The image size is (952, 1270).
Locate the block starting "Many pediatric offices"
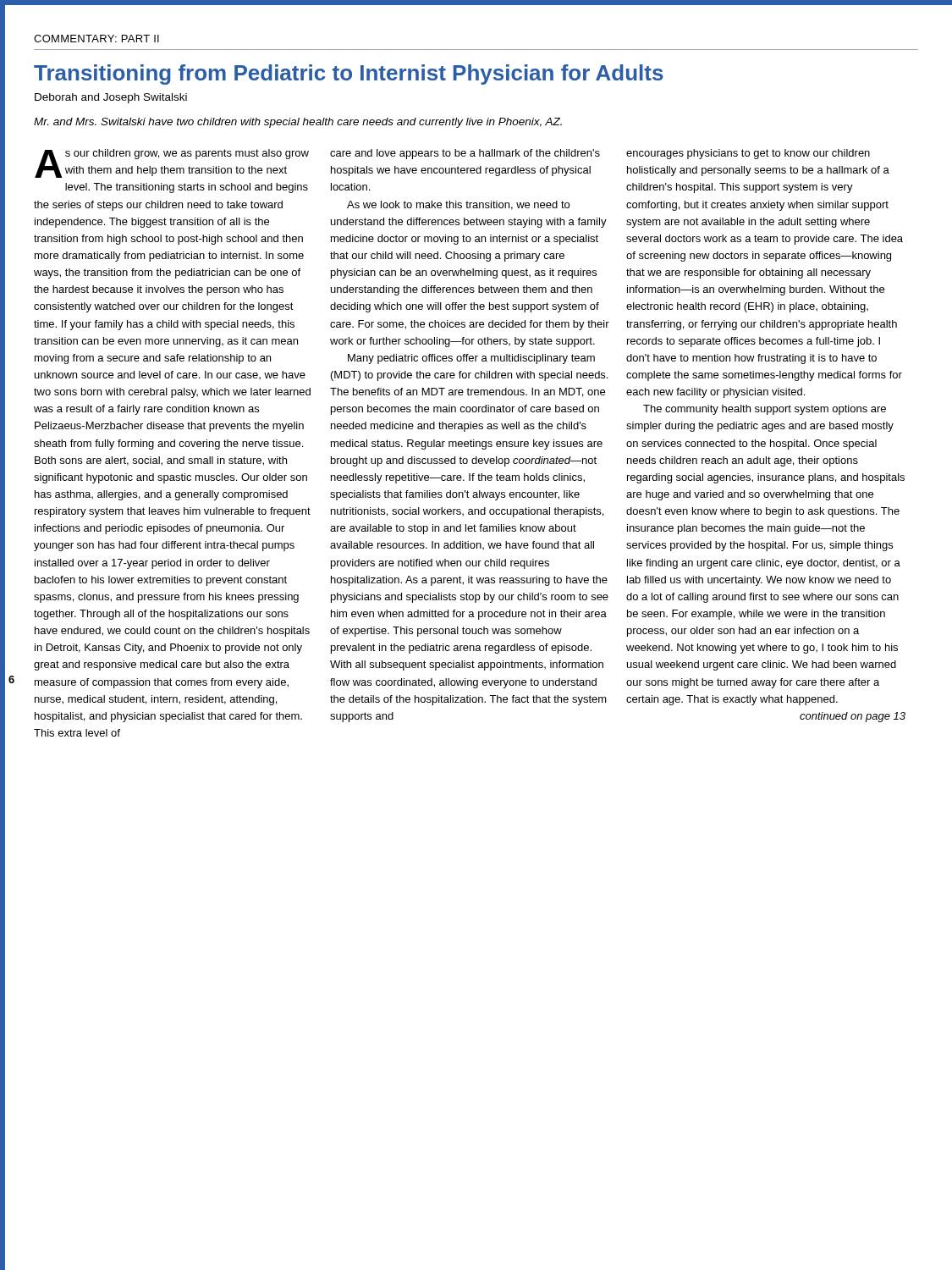(469, 537)
